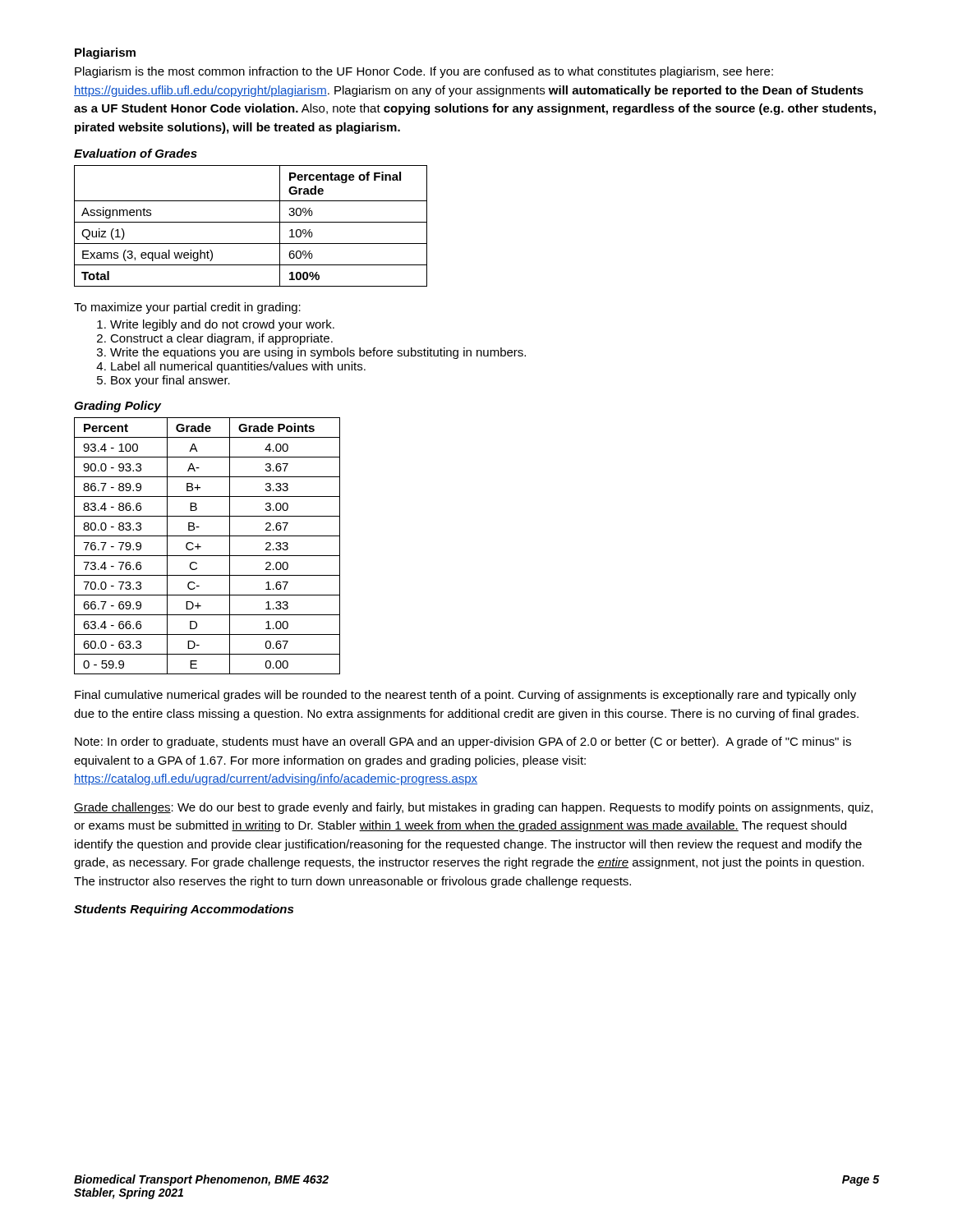Point to the element starting "Write legibly and do"
Viewport: 953px width, 1232px height.
[223, 324]
